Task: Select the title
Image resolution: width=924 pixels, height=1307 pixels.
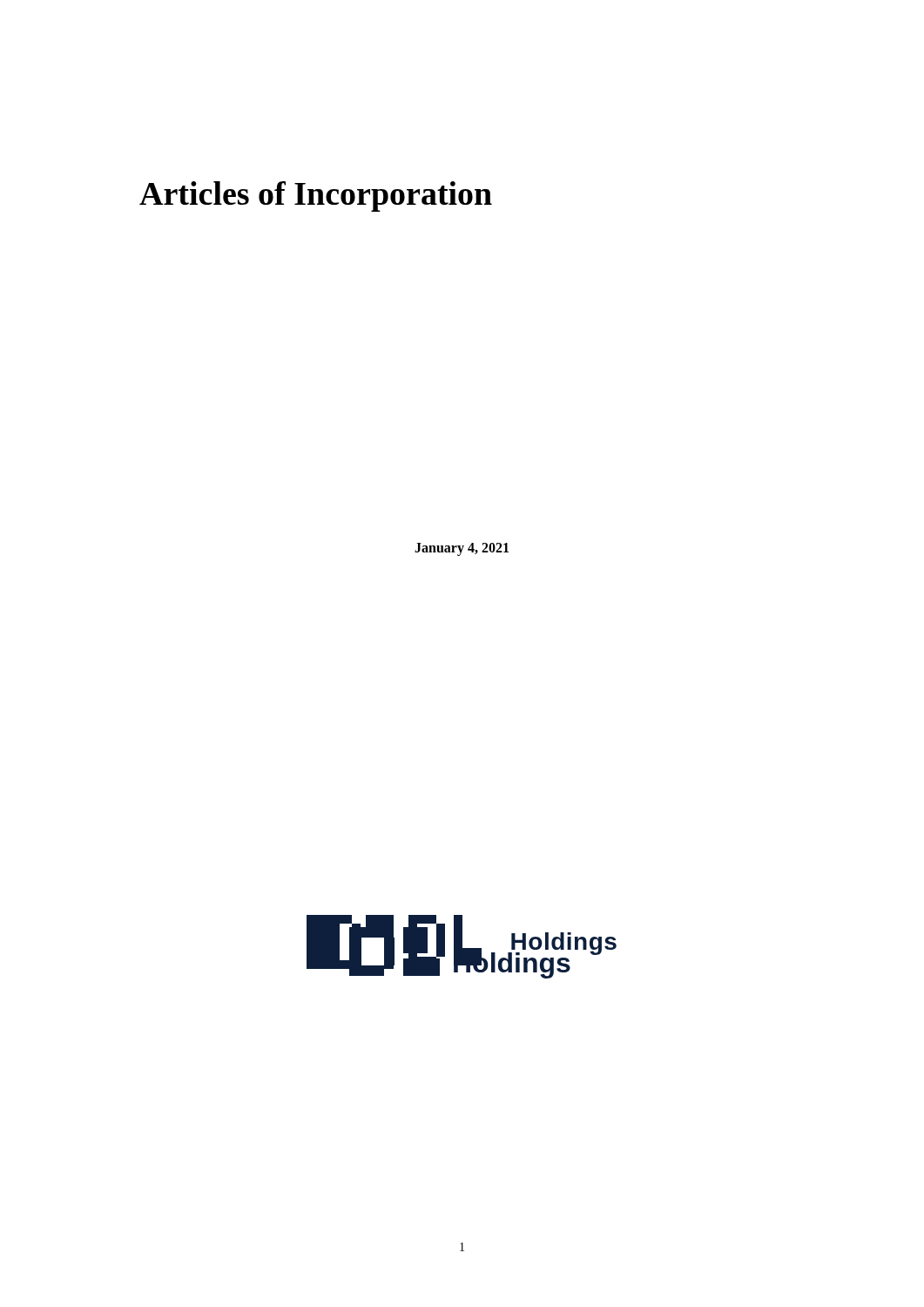Action: point(316,193)
